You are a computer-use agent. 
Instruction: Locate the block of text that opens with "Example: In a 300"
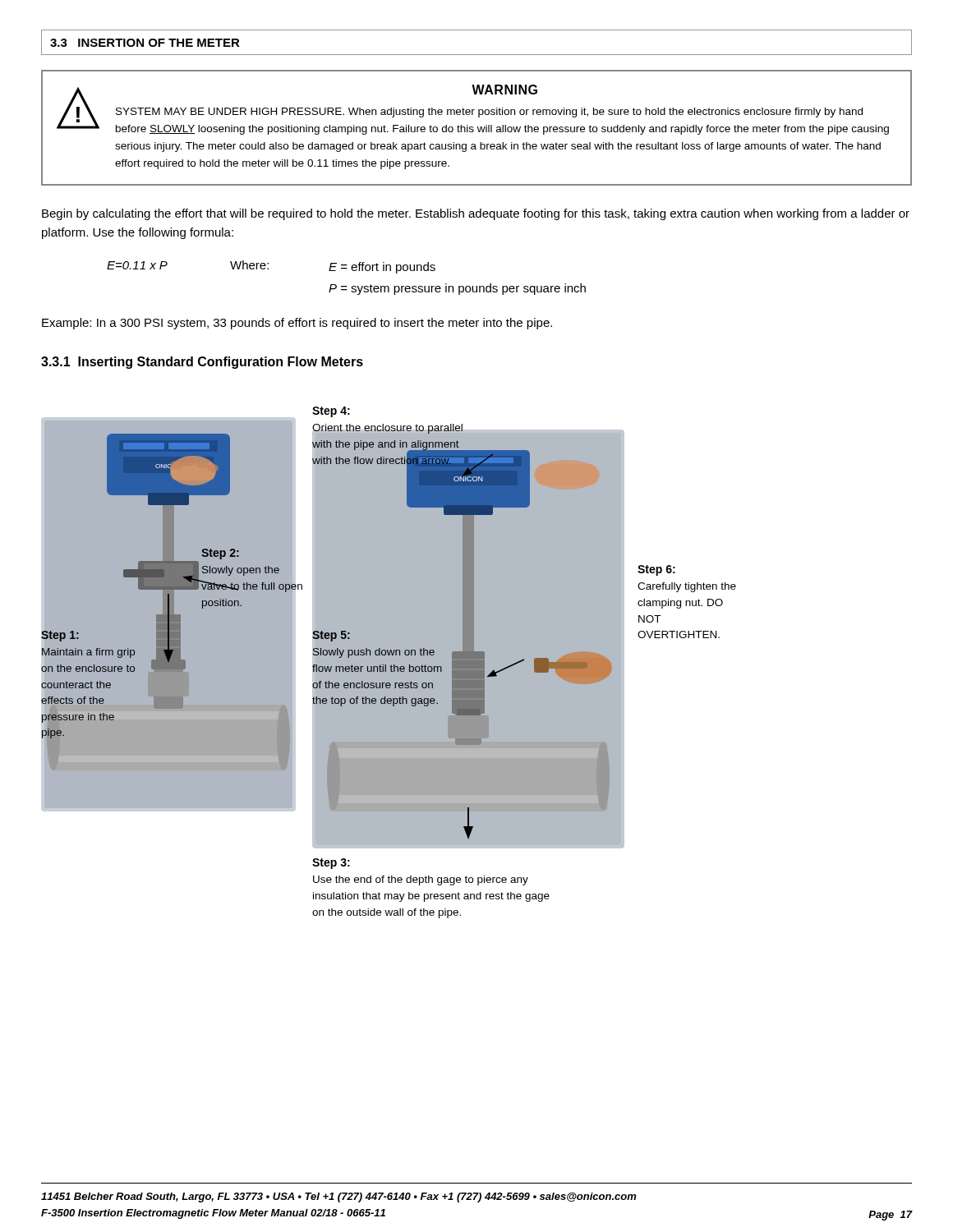tap(297, 323)
